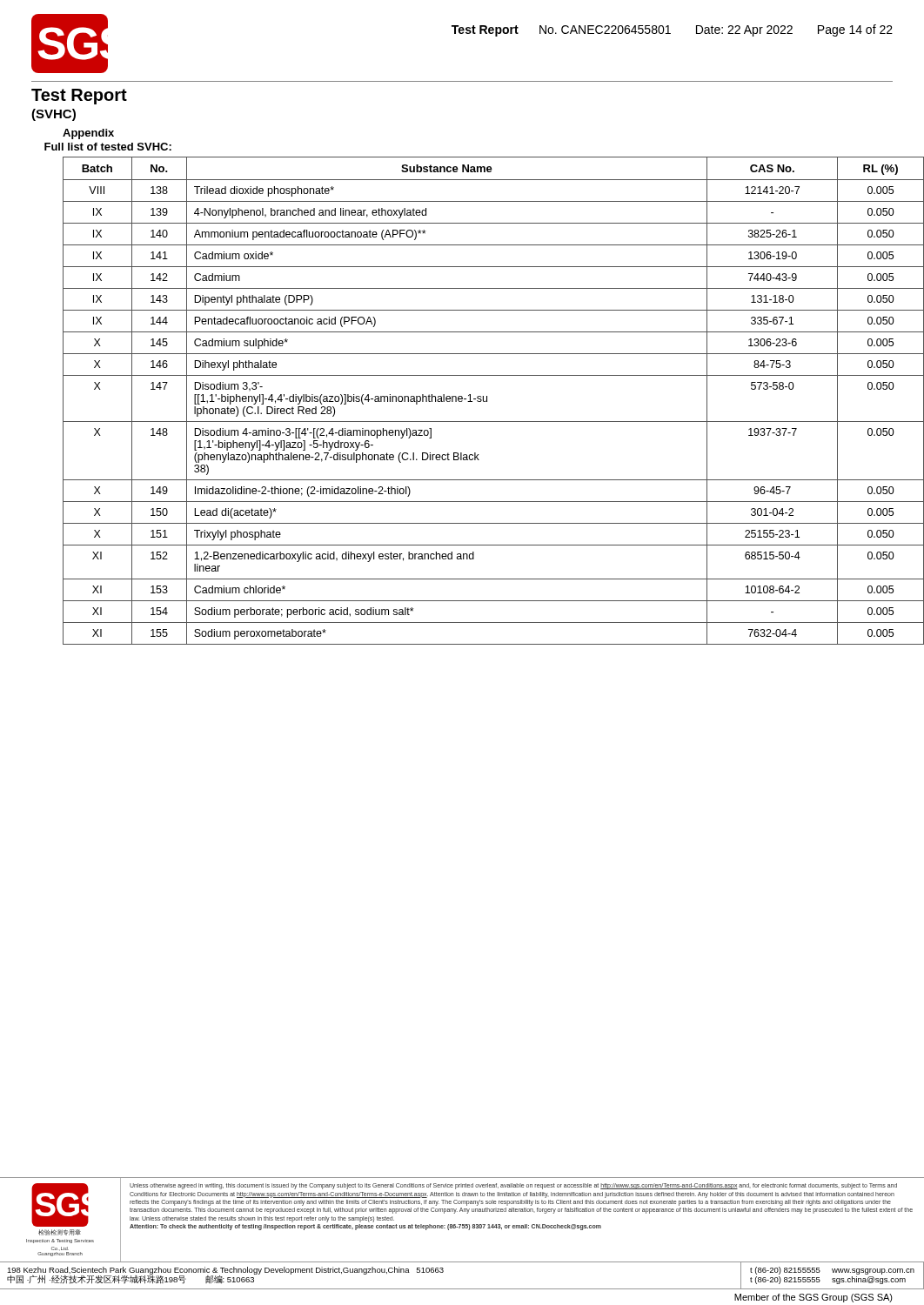Click on the section header that reads "Full list of tested SVHC:"
Screen dimensions: 1305x924
[x=102, y=147]
